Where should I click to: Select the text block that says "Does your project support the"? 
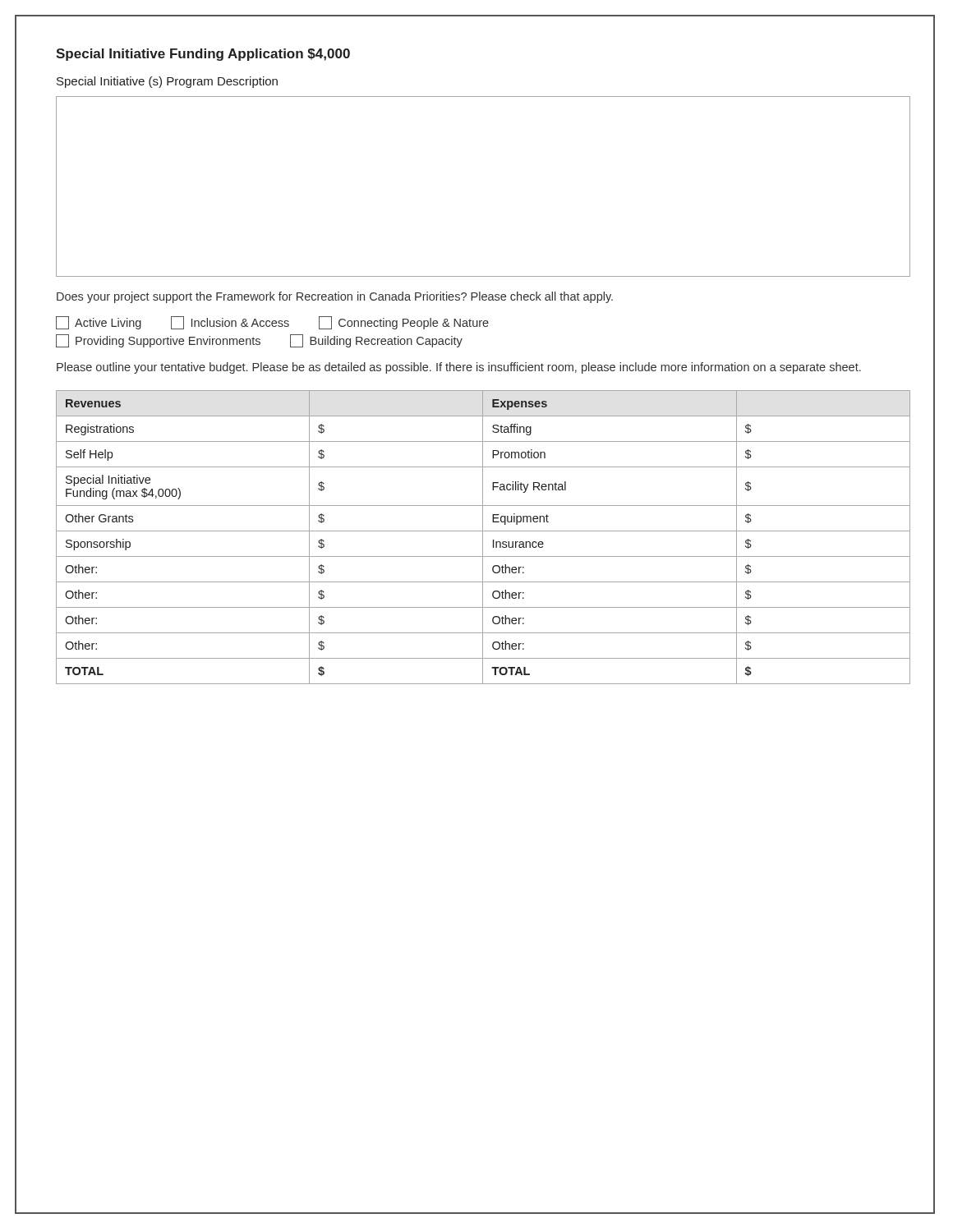coord(335,296)
